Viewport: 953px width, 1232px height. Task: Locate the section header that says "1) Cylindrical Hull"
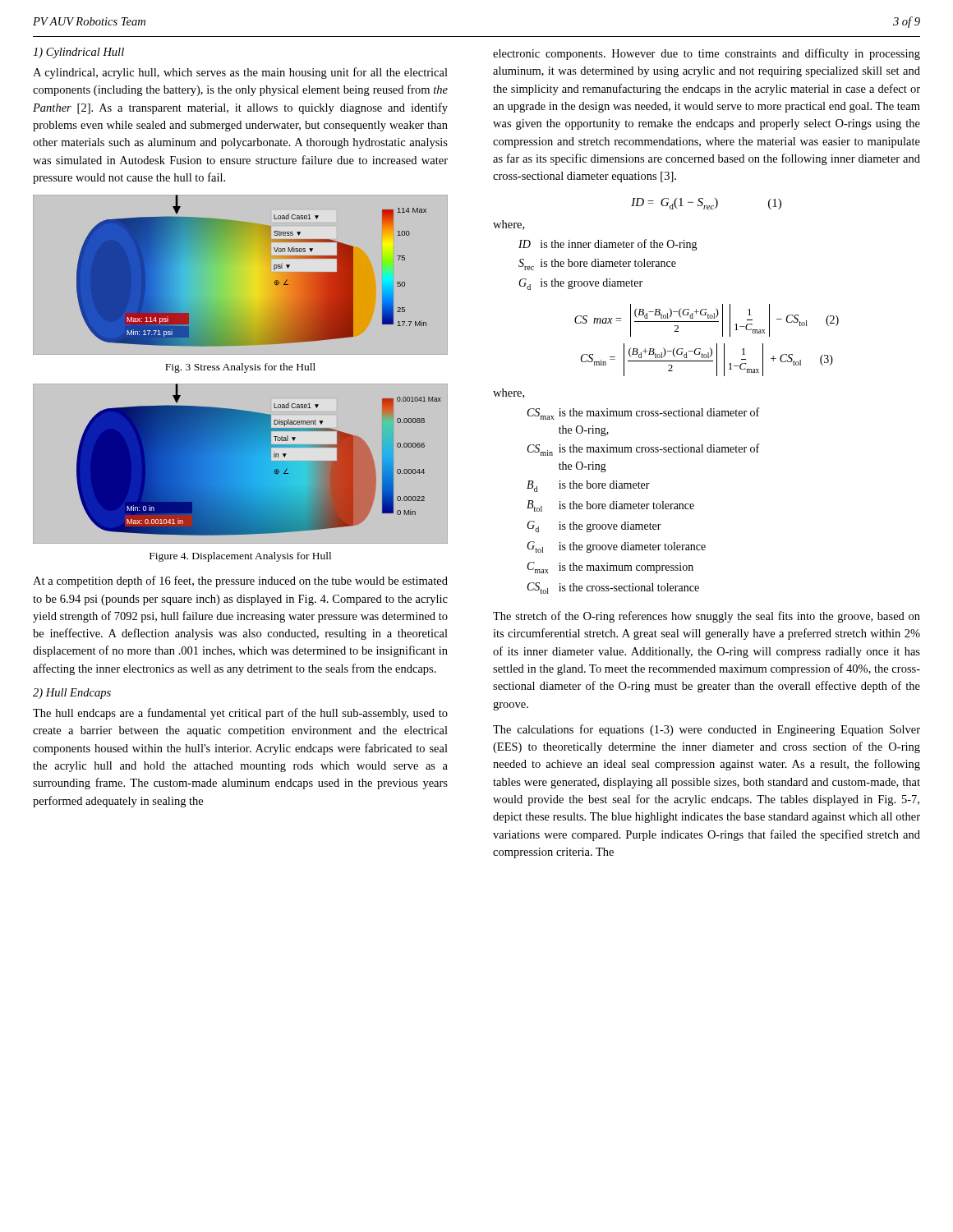point(79,52)
